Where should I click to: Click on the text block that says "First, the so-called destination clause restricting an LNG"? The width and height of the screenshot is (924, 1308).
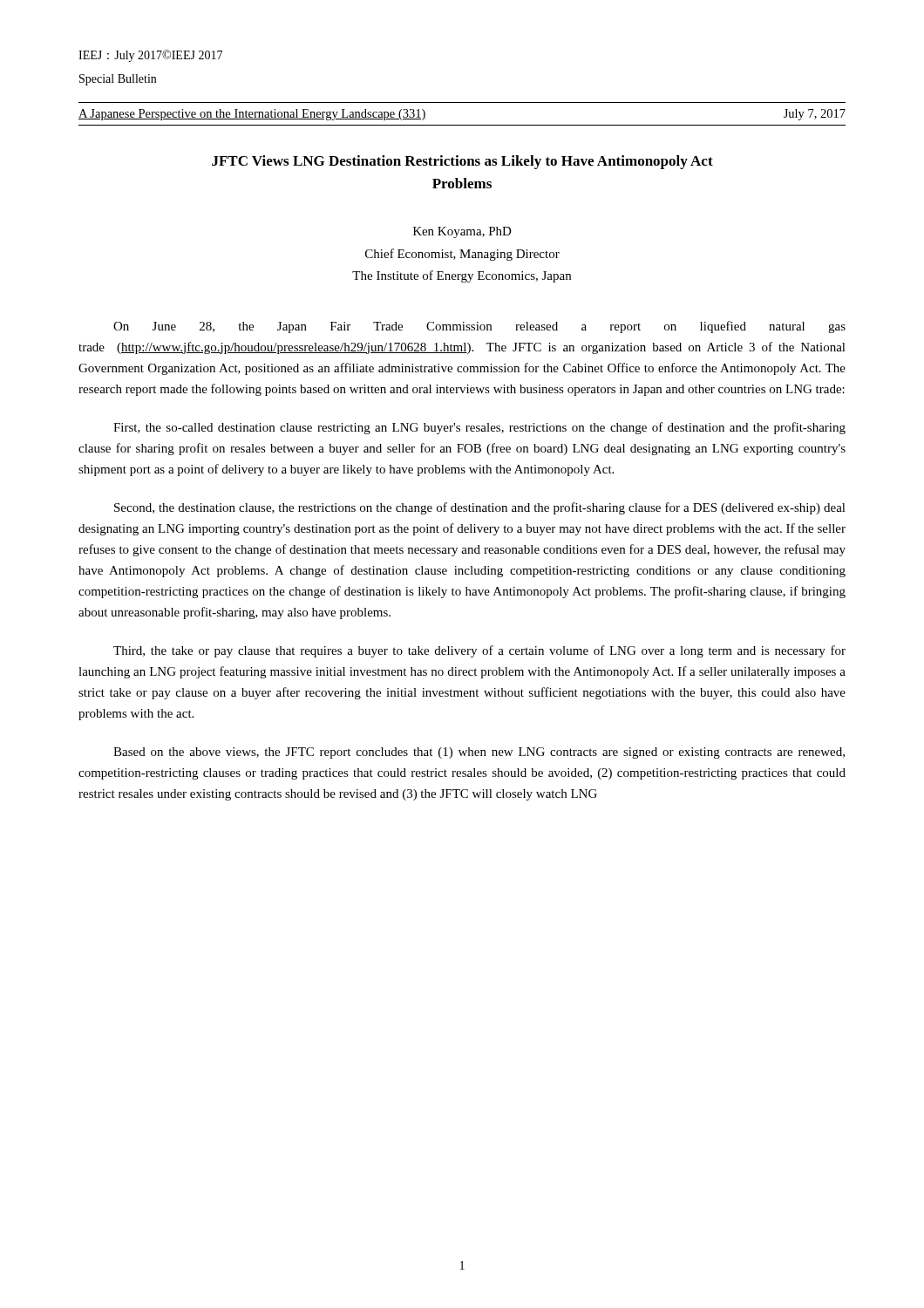click(462, 448)
